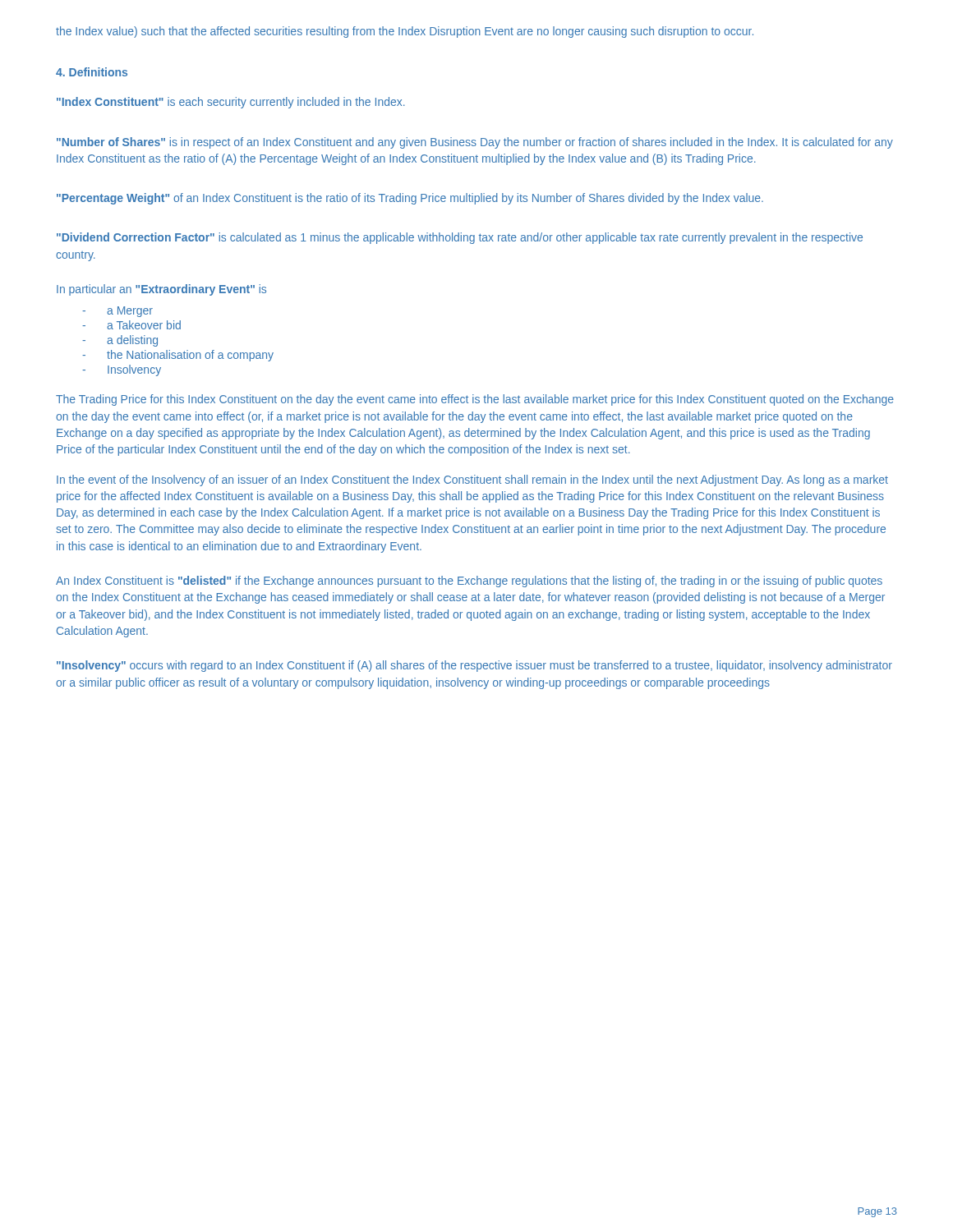Locate the block of text that opens with "The Trading Price for this Index"
The width and height of the screenshot is (953, 1232).
coord(476,425)
